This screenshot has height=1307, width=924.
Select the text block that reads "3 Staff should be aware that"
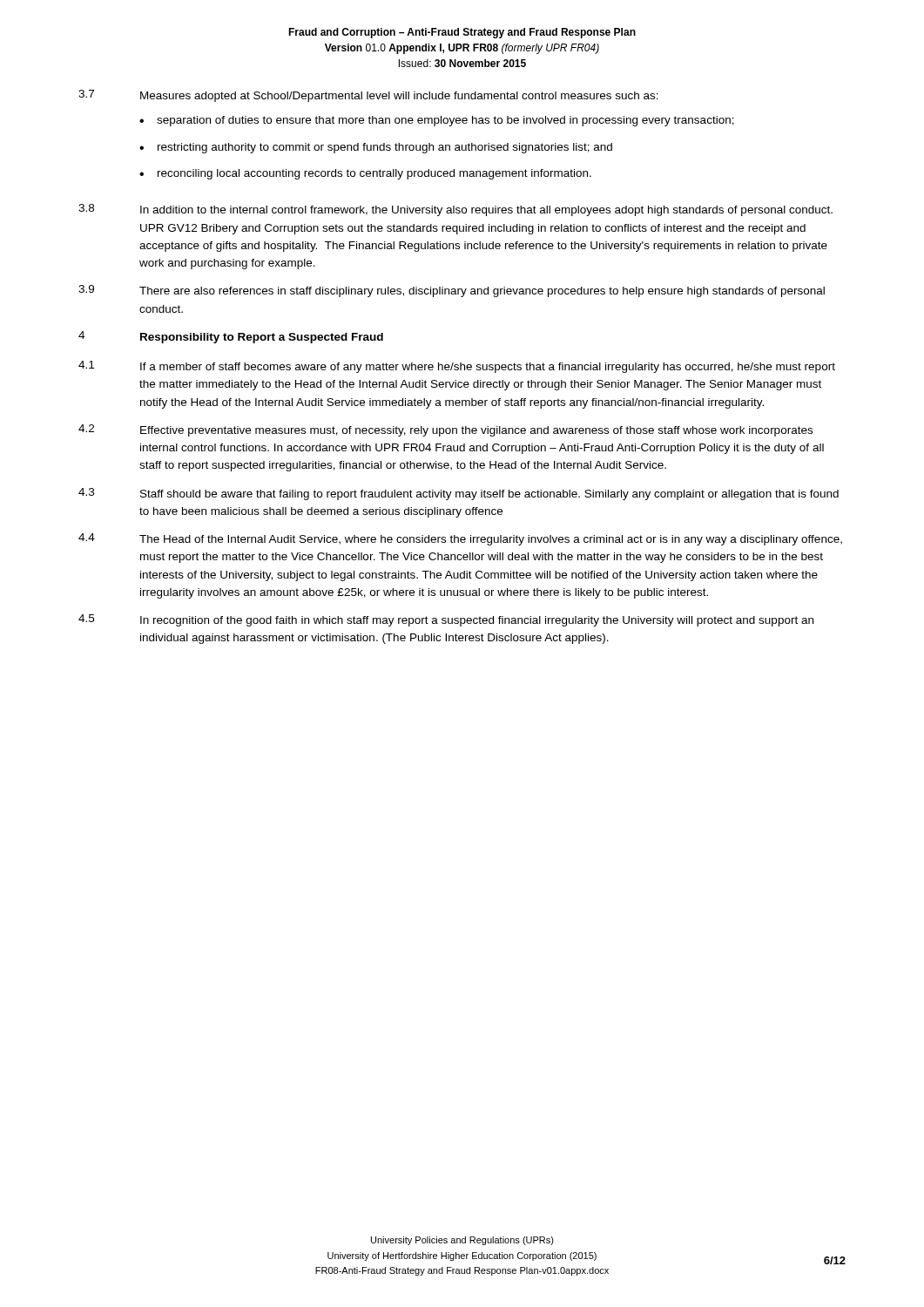click(x=462, y=503)
